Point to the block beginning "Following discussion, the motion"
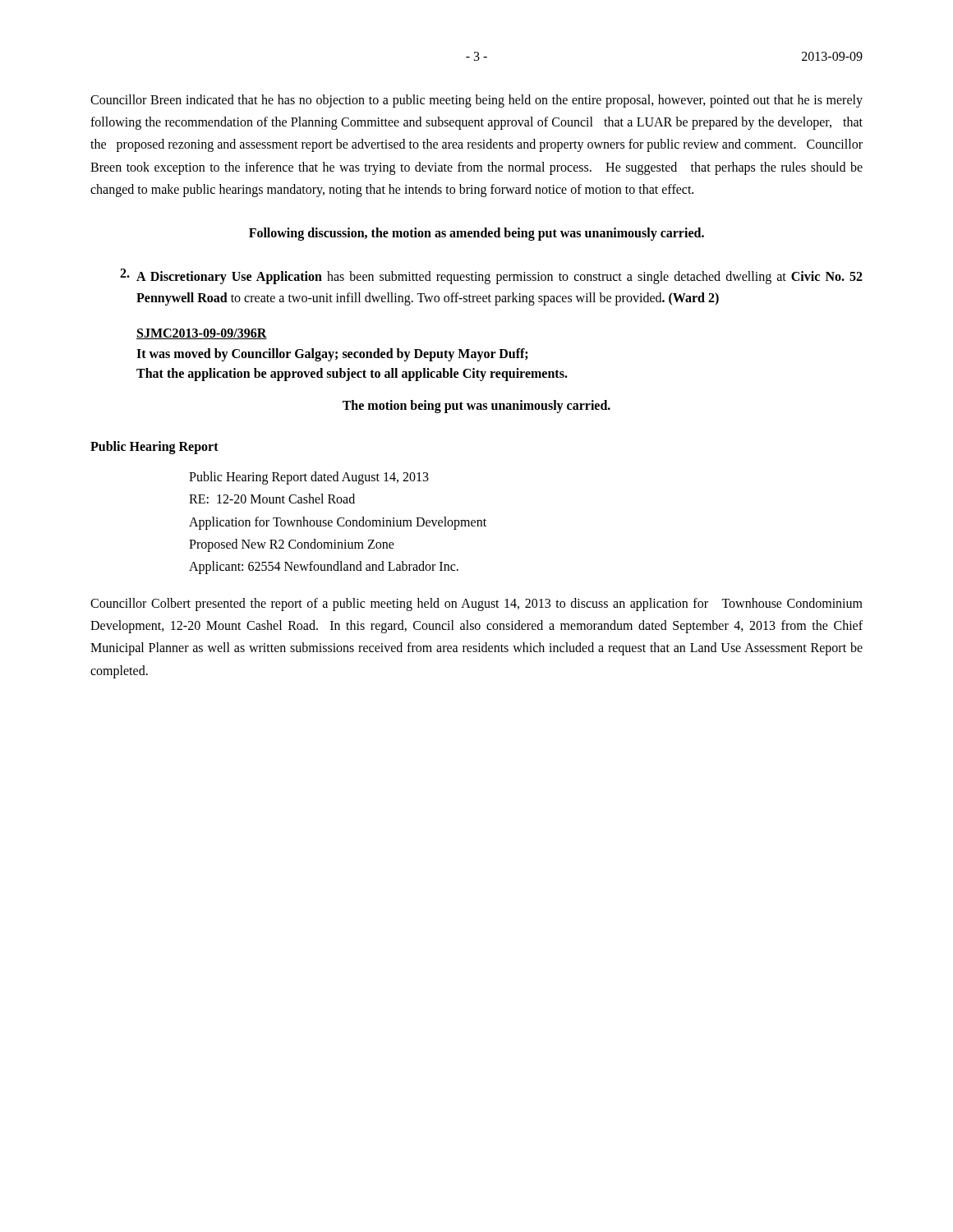The image size is (953, 1232). pyautogui.click(x=476, y=233)
